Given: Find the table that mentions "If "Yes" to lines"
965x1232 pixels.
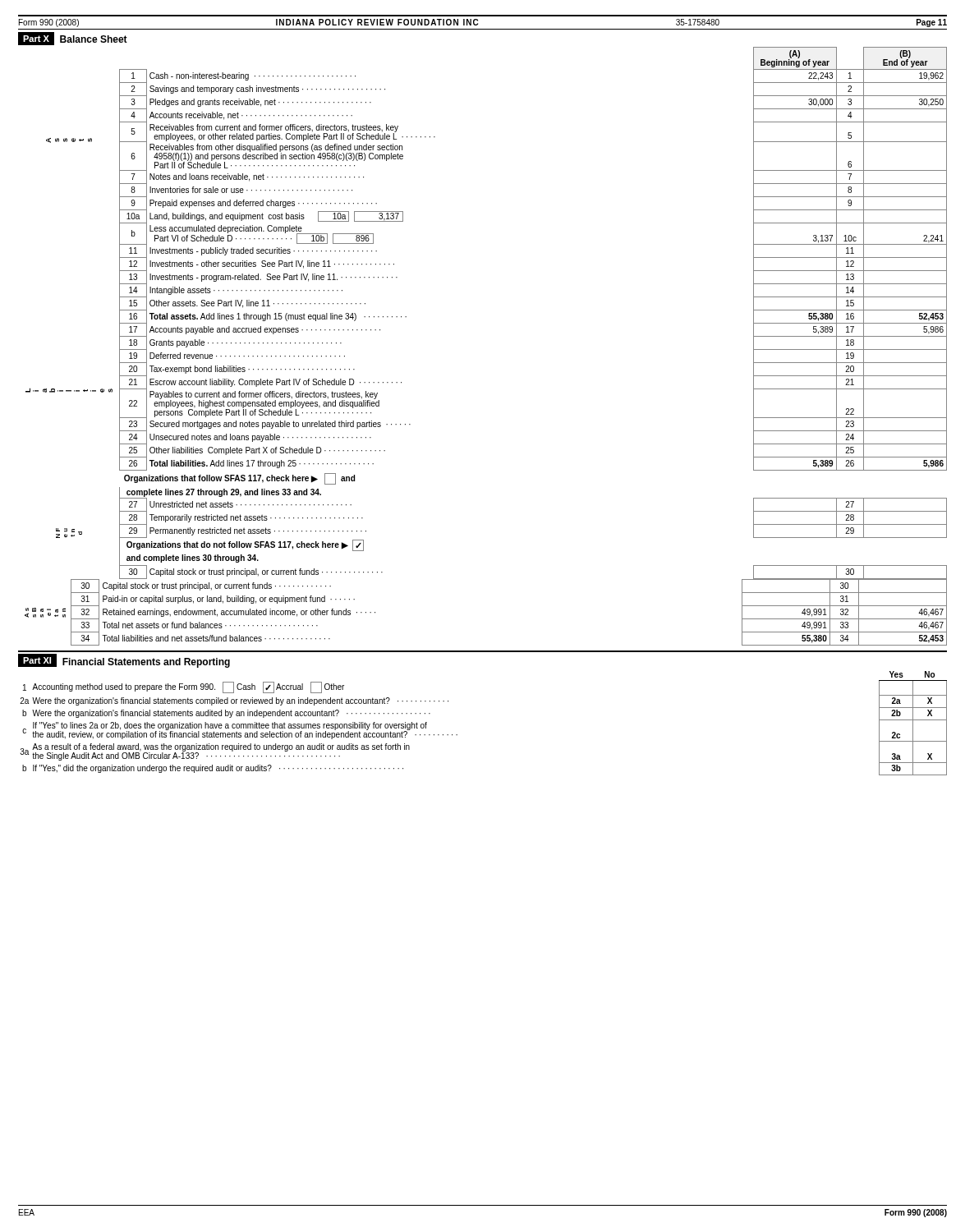Looking at the screenshot, I should [x=482, y=722].
